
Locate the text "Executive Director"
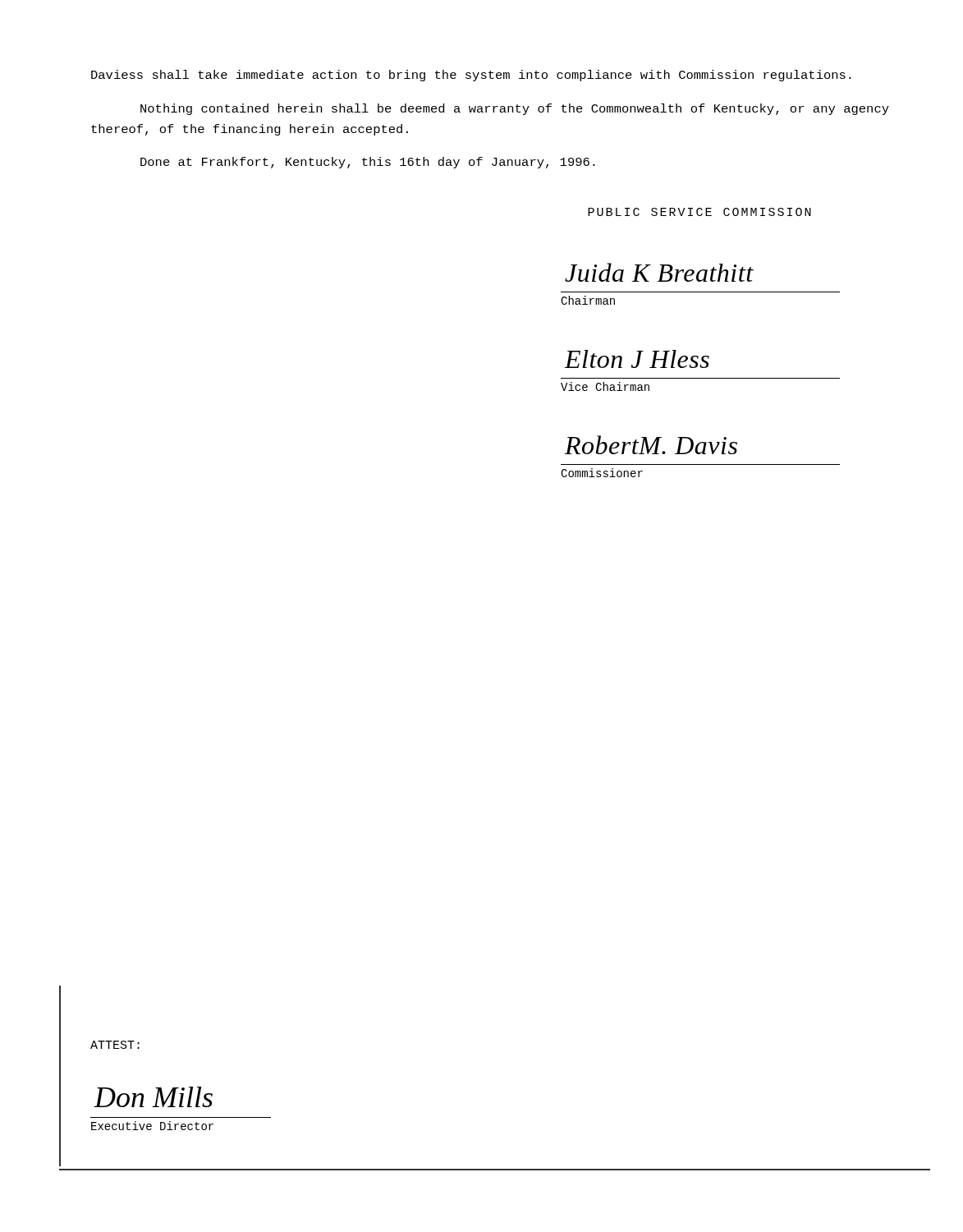point(152,1127)
